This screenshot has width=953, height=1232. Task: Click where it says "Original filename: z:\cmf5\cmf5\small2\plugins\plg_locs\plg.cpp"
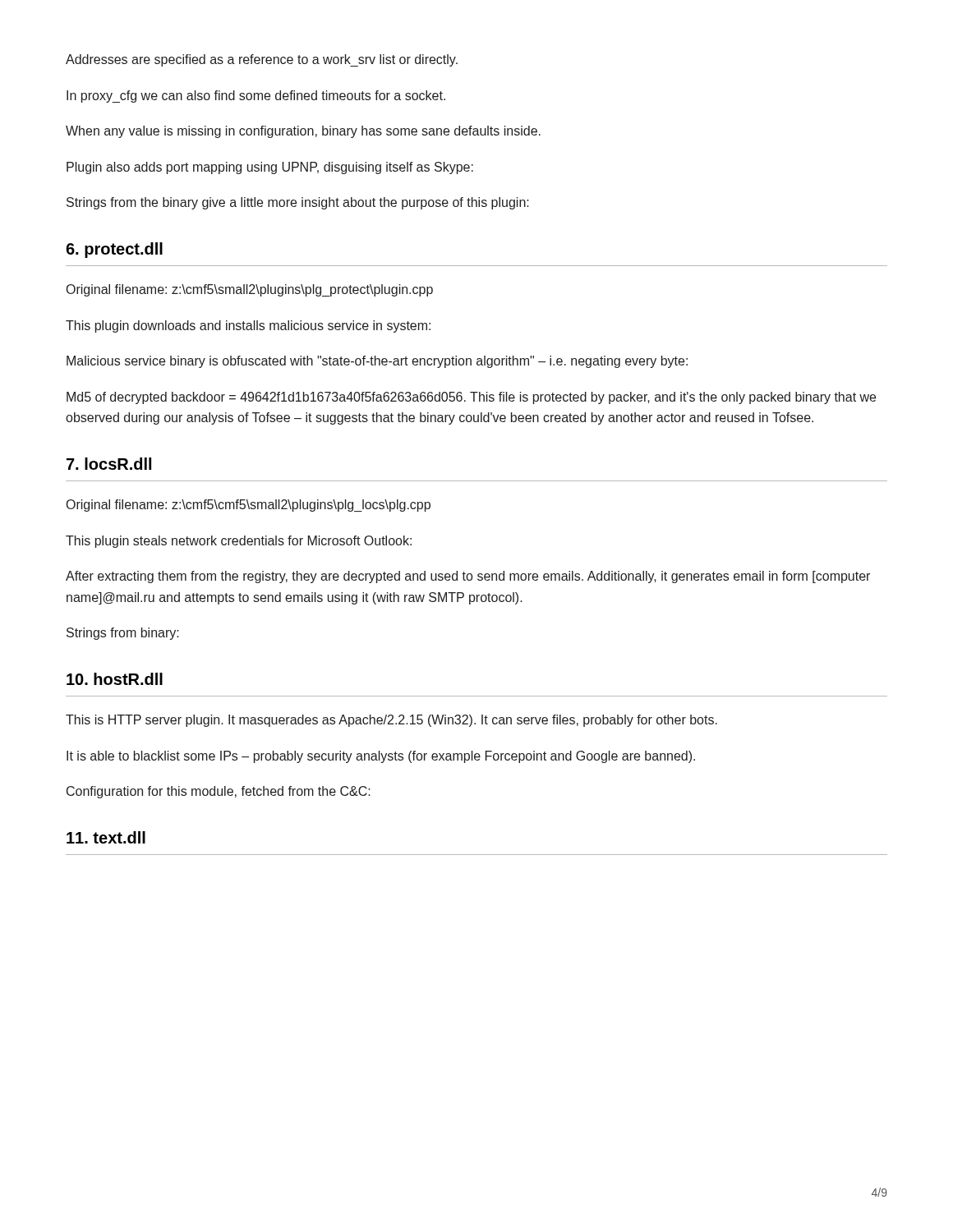[x=248, y=505]
